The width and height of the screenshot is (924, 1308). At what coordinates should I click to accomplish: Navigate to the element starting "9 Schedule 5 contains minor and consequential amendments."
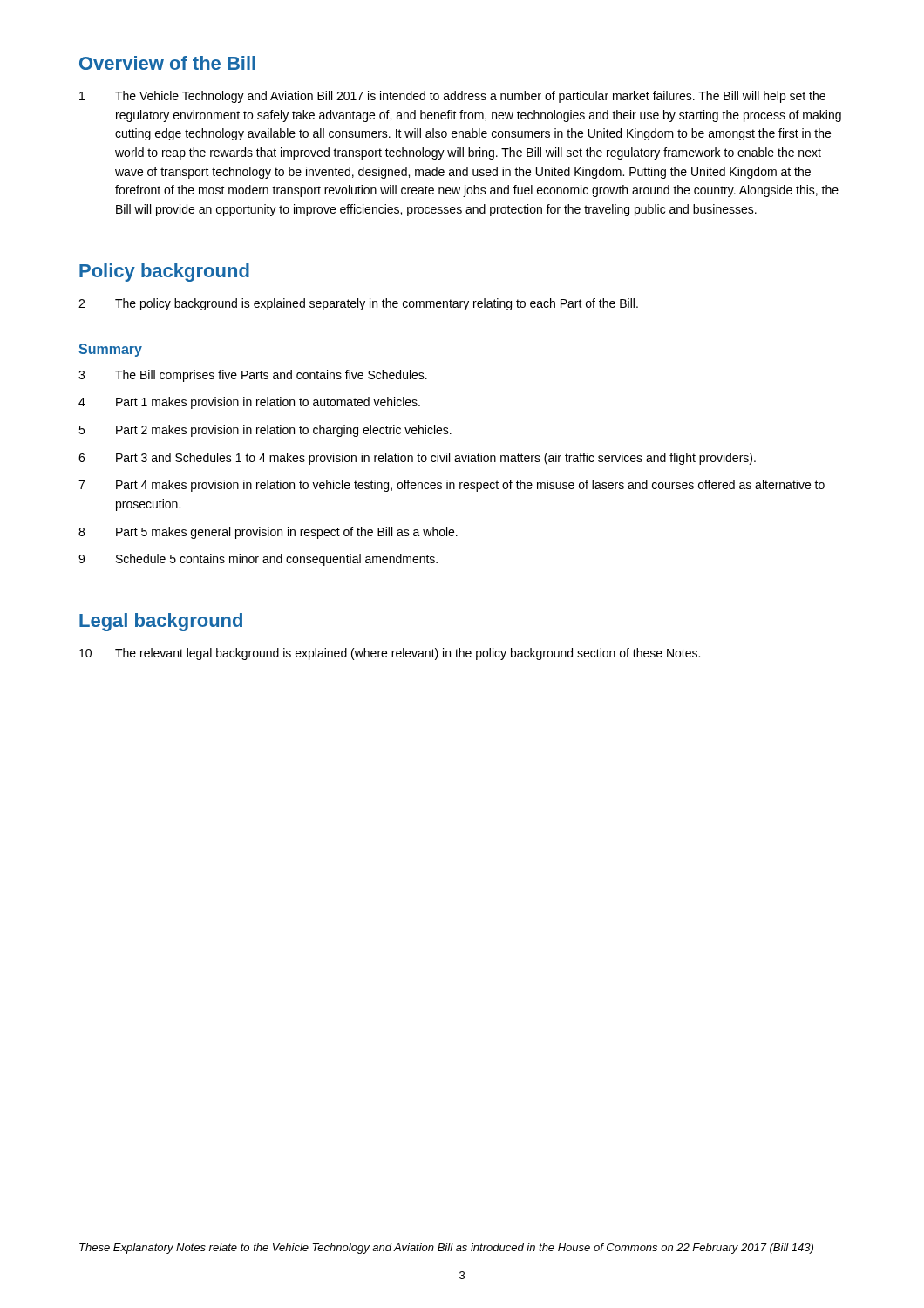[258, 560]
